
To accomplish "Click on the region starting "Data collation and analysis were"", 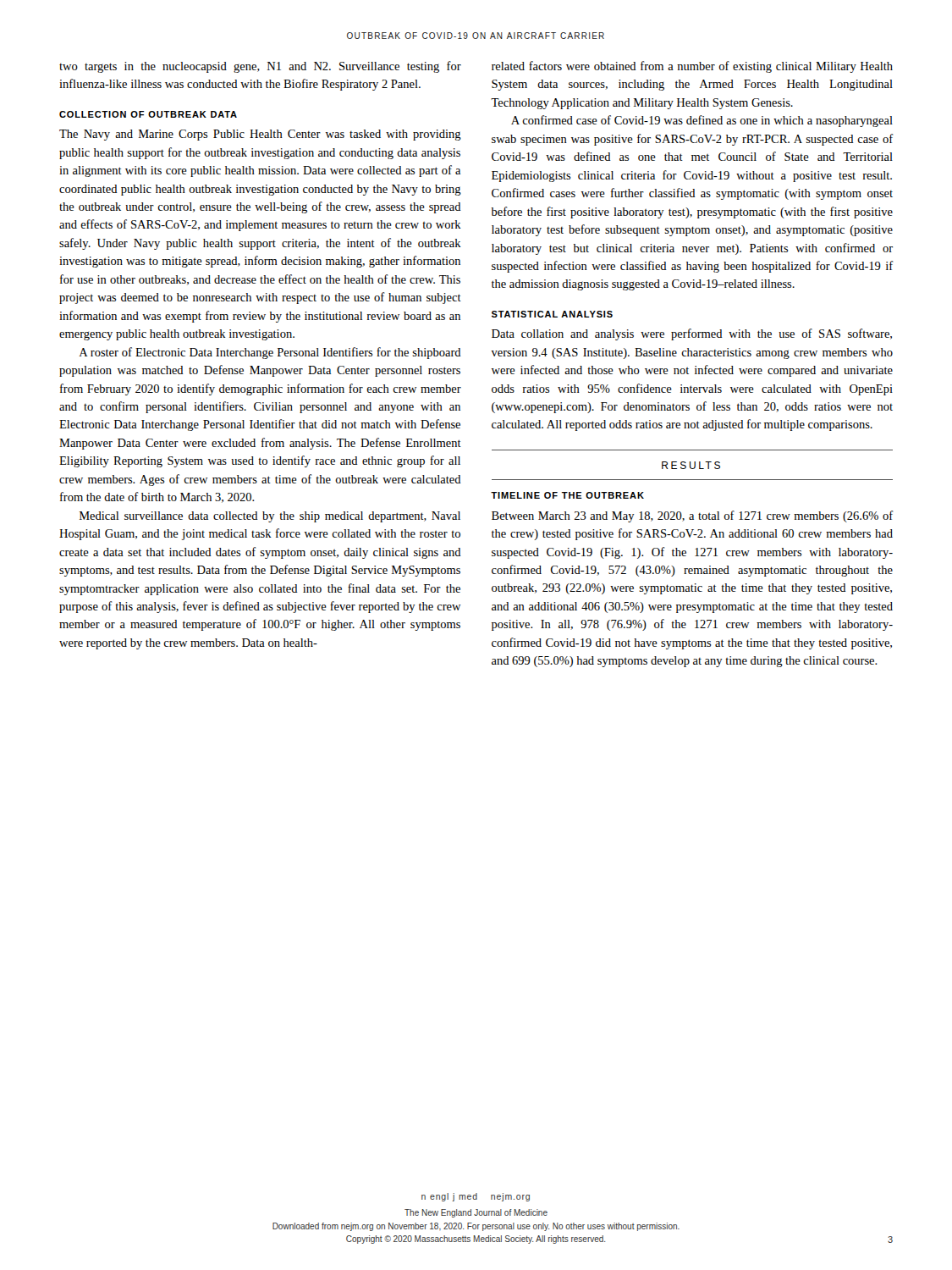I will 692,380.
